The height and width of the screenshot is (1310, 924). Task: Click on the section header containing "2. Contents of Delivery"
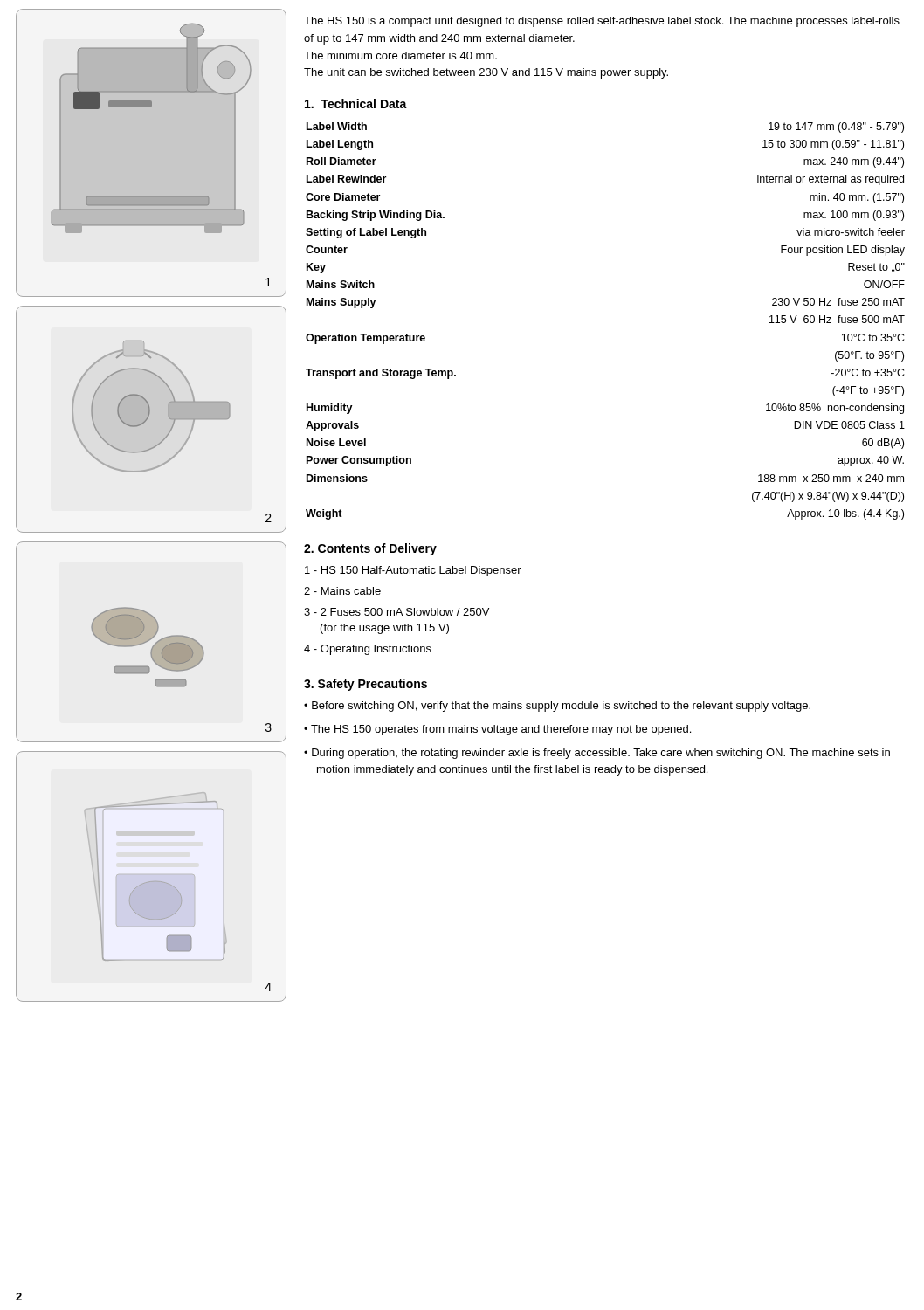370,548
